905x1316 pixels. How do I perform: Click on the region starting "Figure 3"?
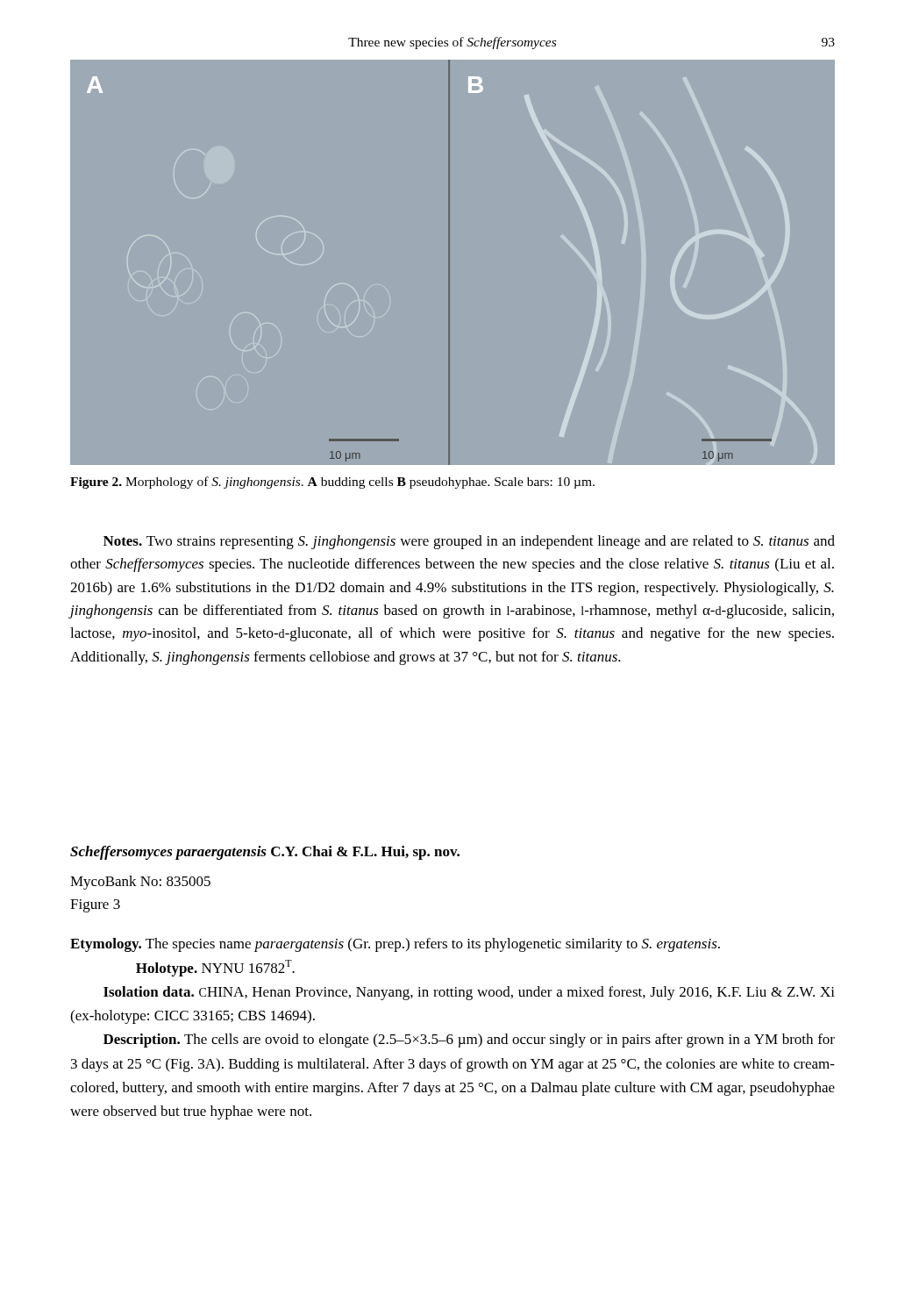coord(95,904)
